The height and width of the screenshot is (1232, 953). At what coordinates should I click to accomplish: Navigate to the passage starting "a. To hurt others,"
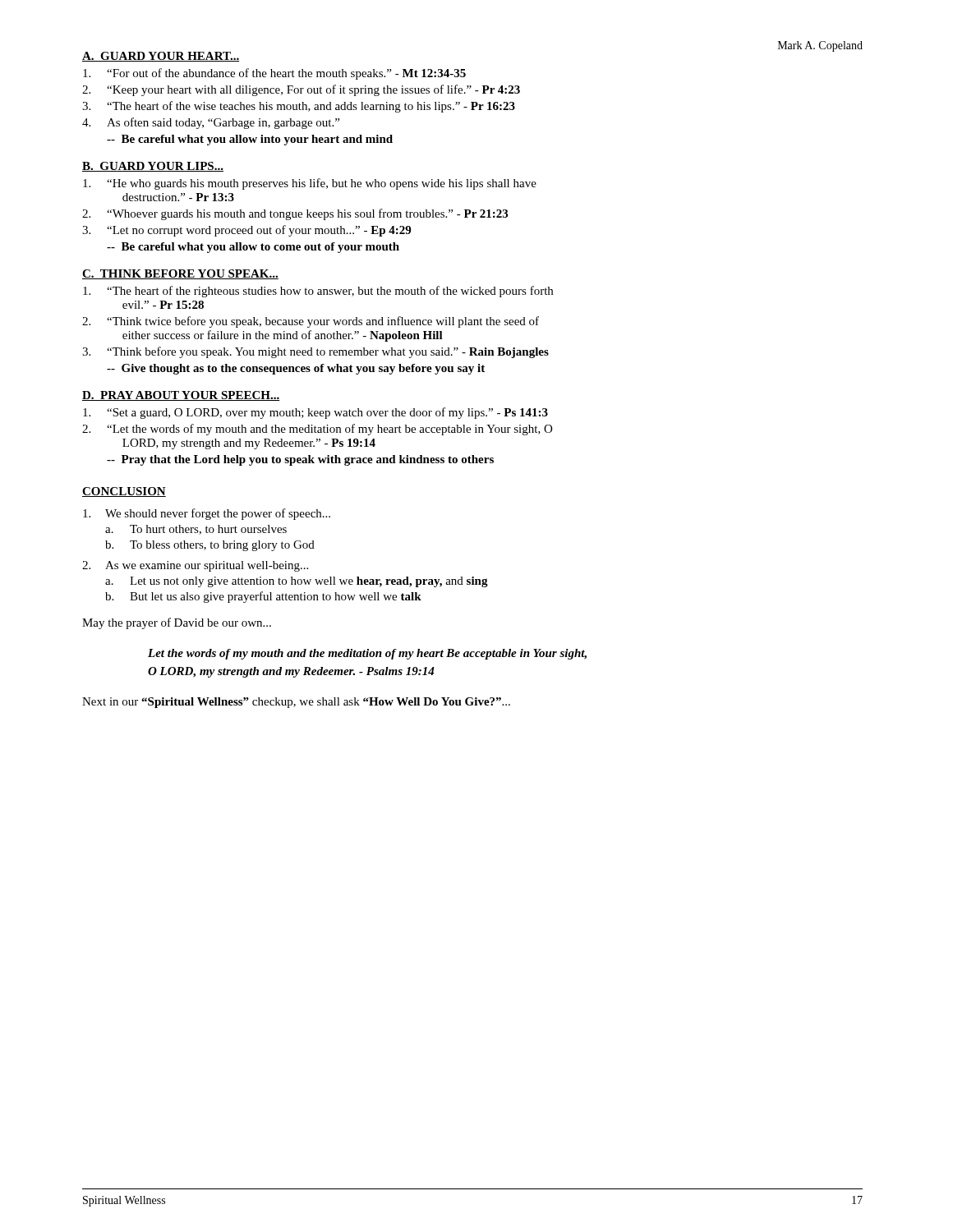(x=196, y=529)
